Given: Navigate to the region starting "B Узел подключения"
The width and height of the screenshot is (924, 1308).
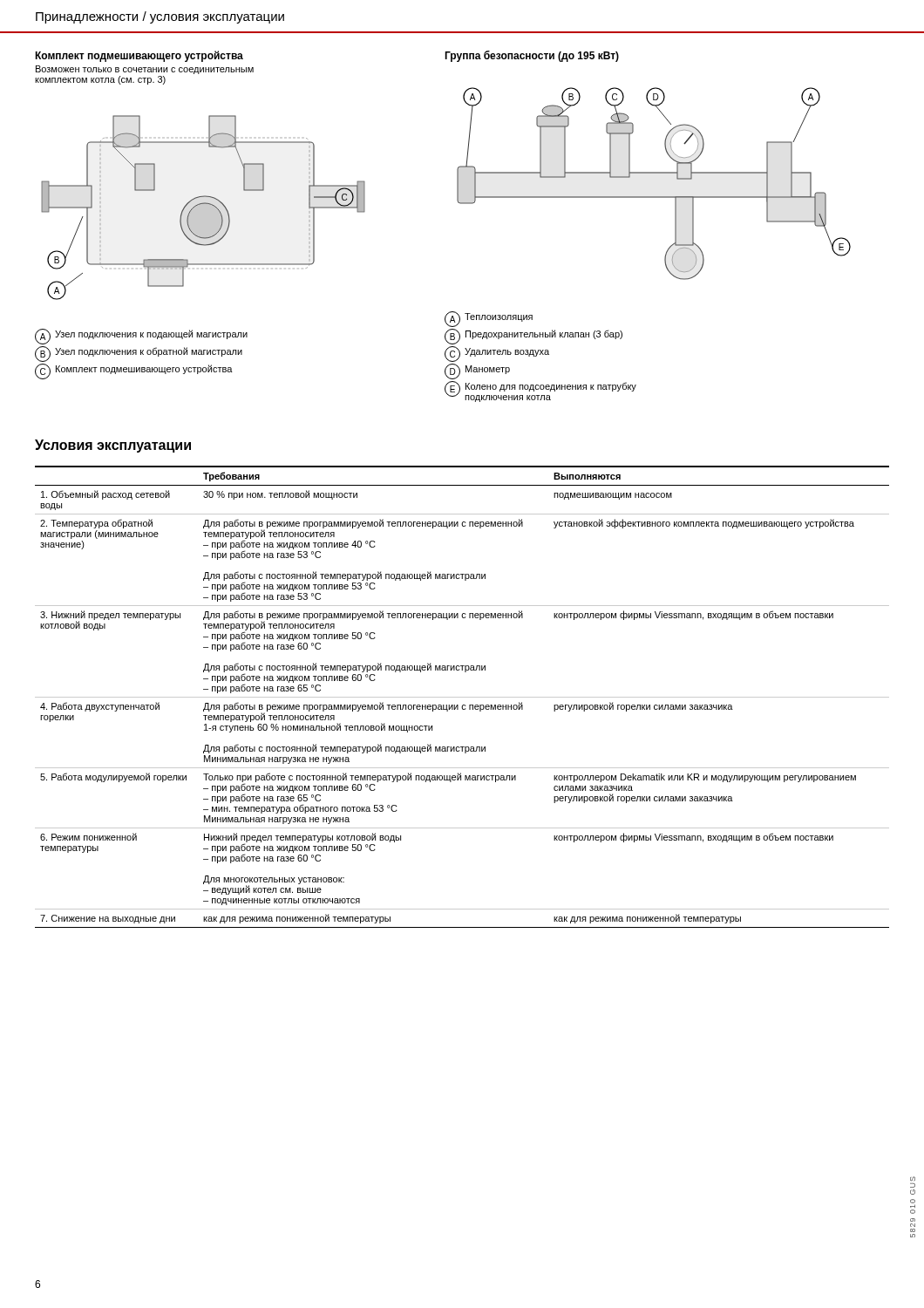Looking at the screenshot, I should click(139, 354).
